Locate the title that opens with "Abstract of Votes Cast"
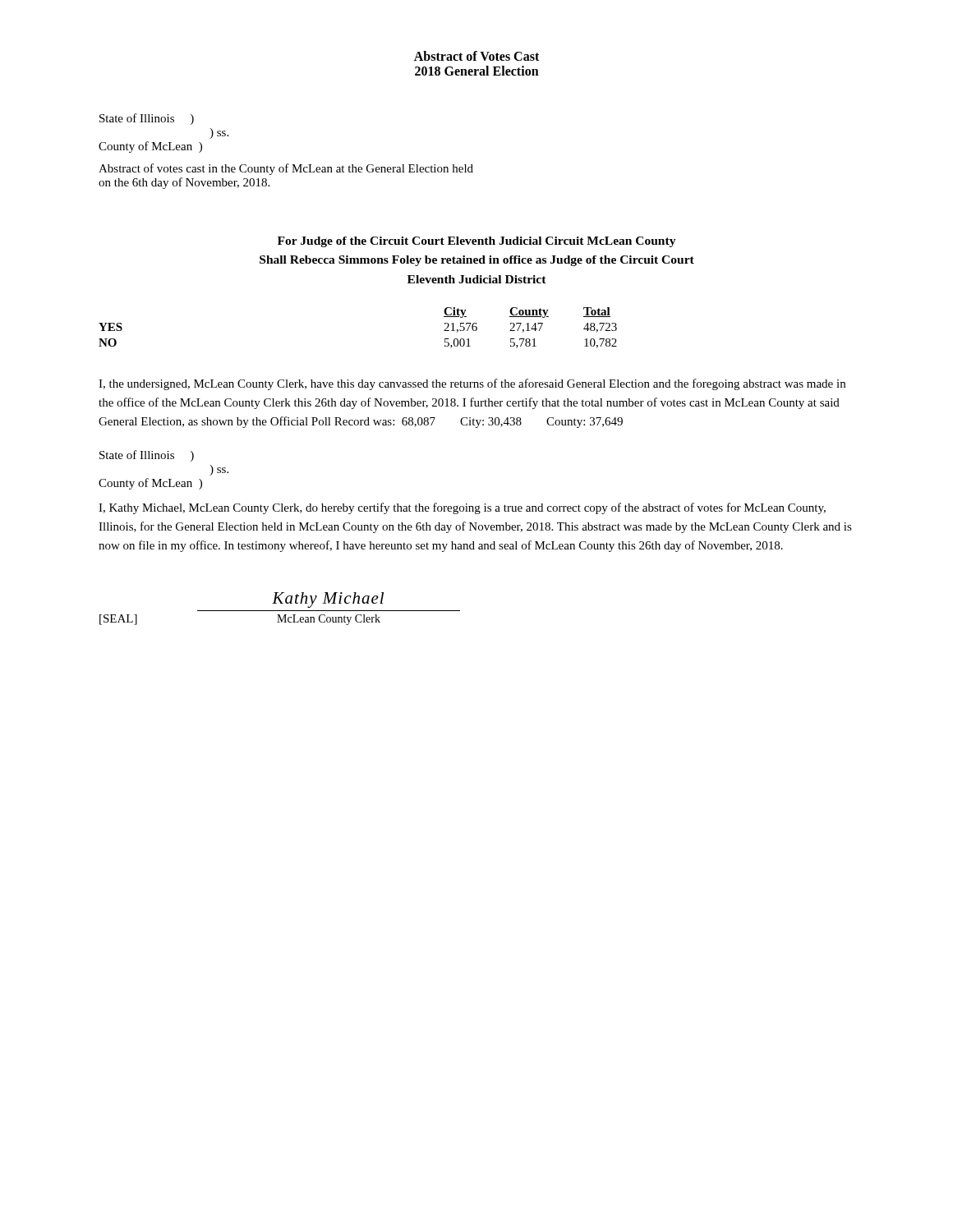 tap(476, 64)
